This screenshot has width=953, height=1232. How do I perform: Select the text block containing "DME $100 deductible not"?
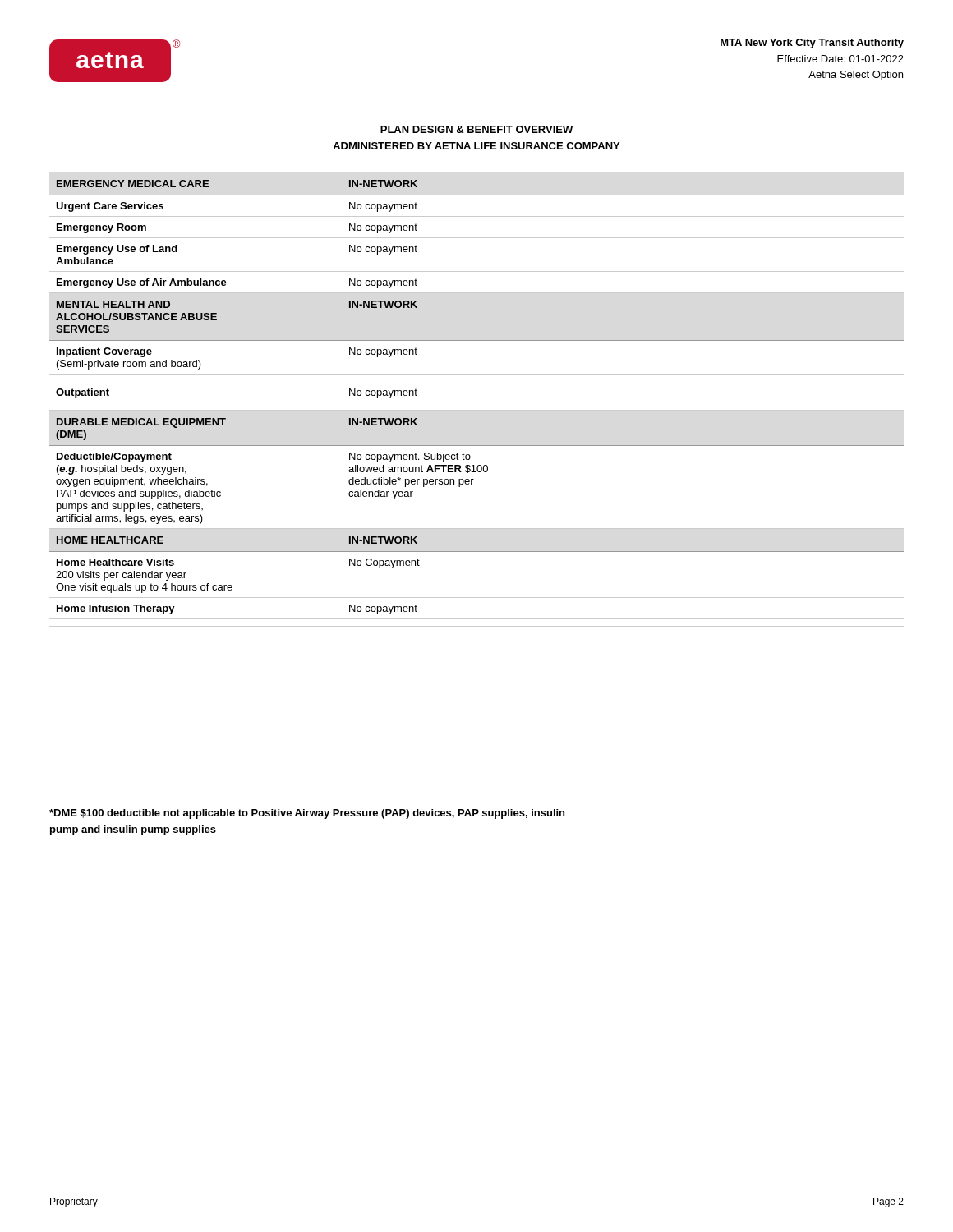click(476, 821)
